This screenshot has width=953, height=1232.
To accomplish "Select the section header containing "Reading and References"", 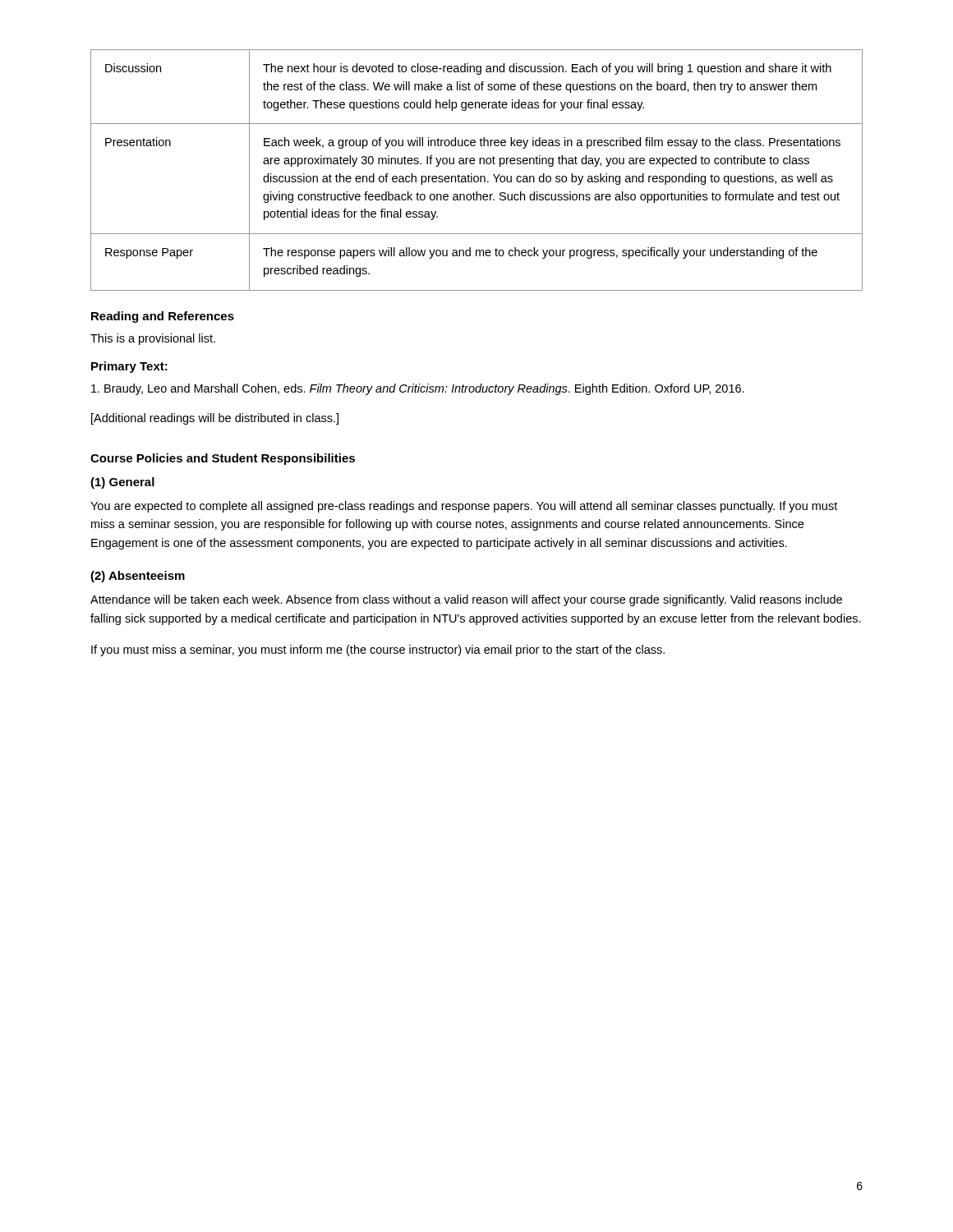I will pyautogui.click(x=162, y=315).
